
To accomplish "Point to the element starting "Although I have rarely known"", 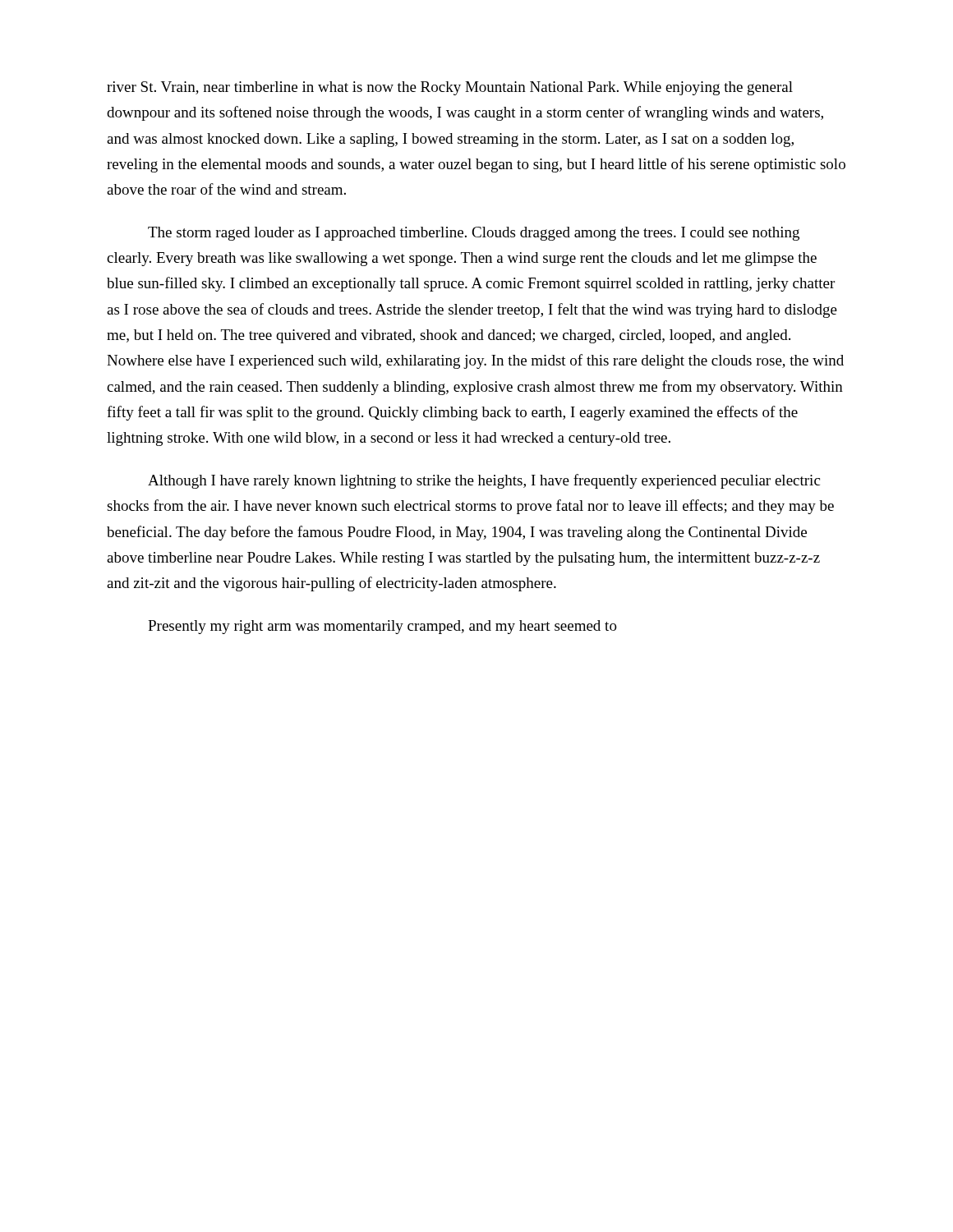I will (x=476, y=532).
